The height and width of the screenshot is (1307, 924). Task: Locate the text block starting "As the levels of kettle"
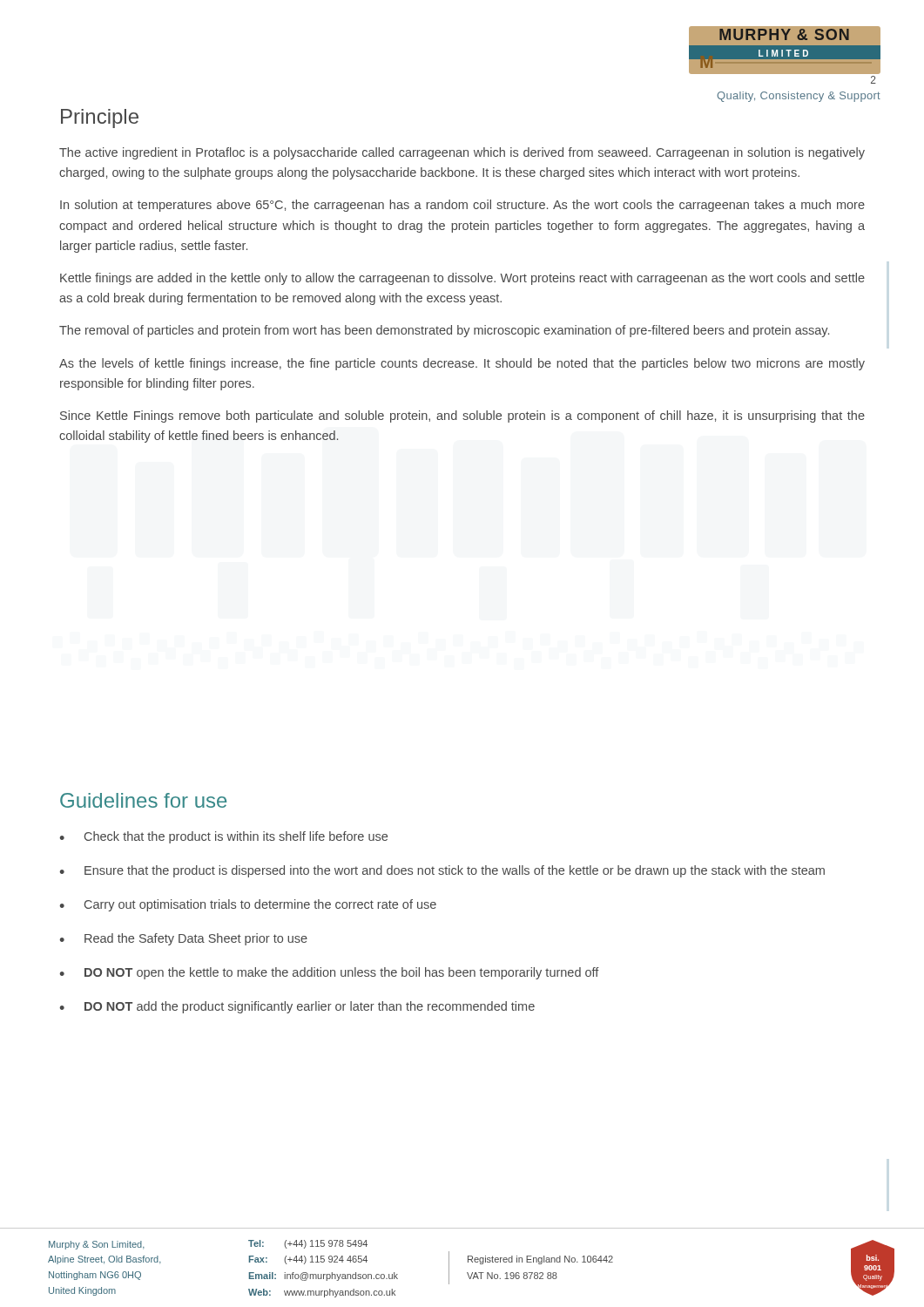(x=462, y=373)
